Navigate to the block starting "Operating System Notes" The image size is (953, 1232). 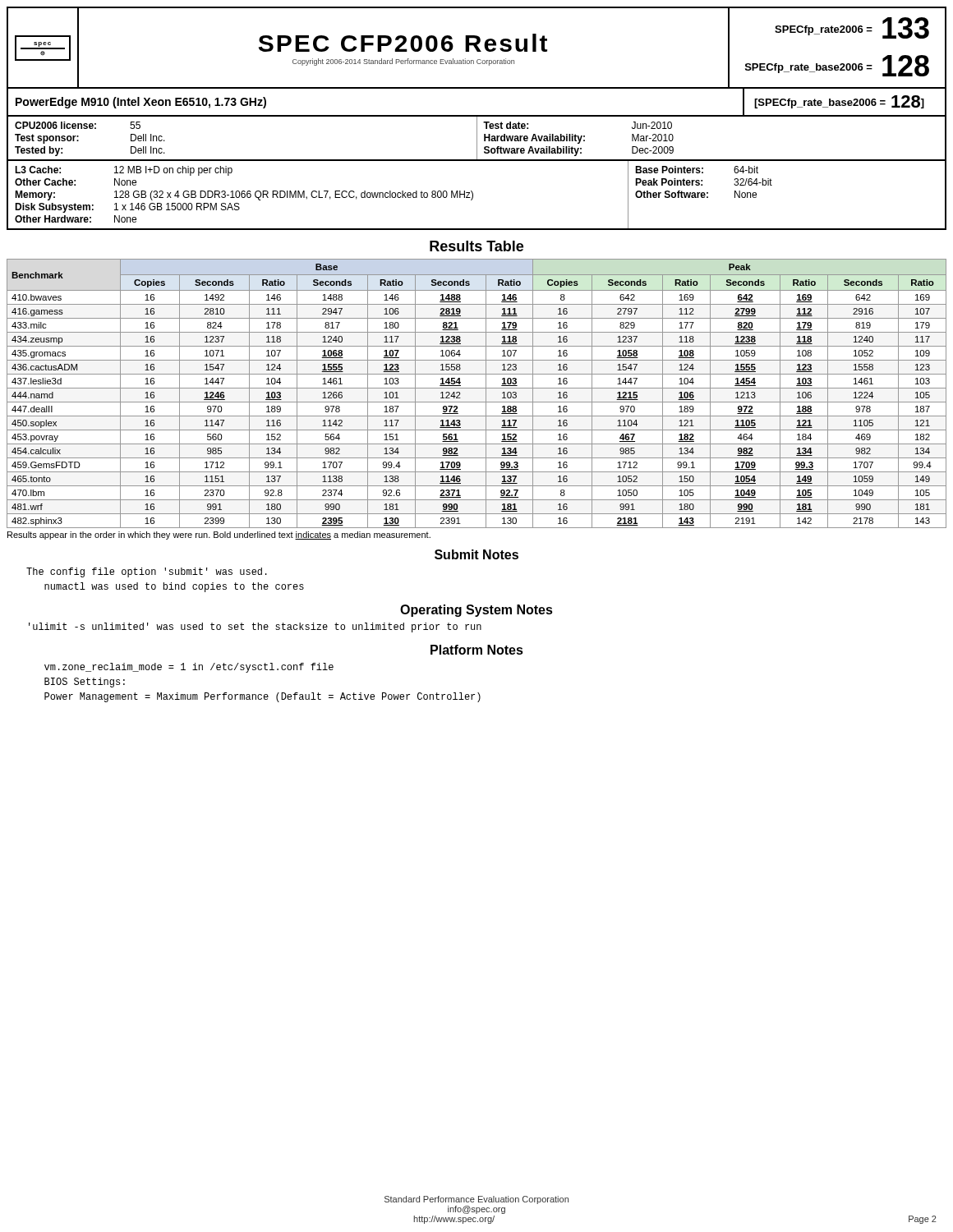pyautogui.click(x=476, y=610)
